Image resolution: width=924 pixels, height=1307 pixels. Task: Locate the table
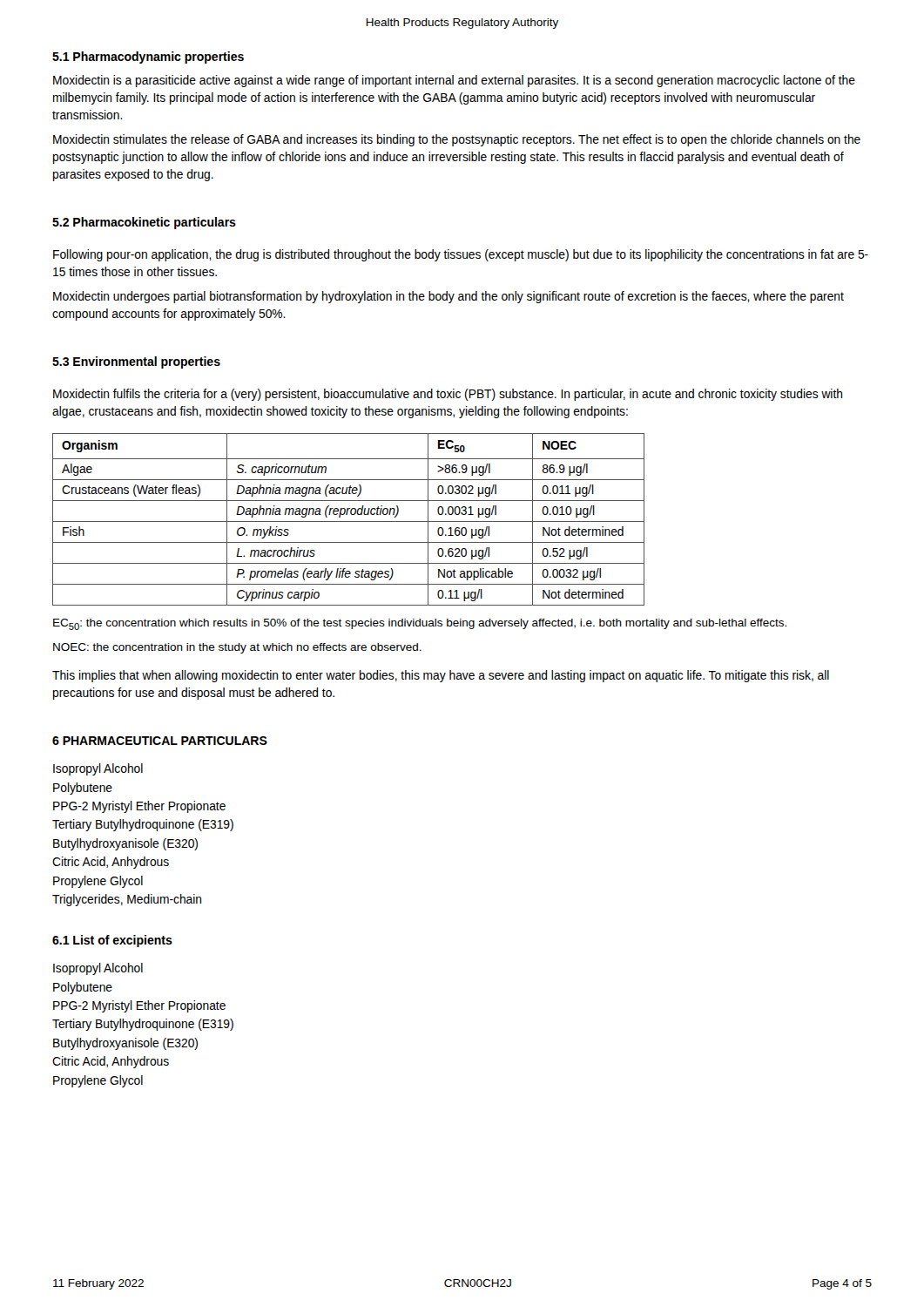[x=462, y=519]
